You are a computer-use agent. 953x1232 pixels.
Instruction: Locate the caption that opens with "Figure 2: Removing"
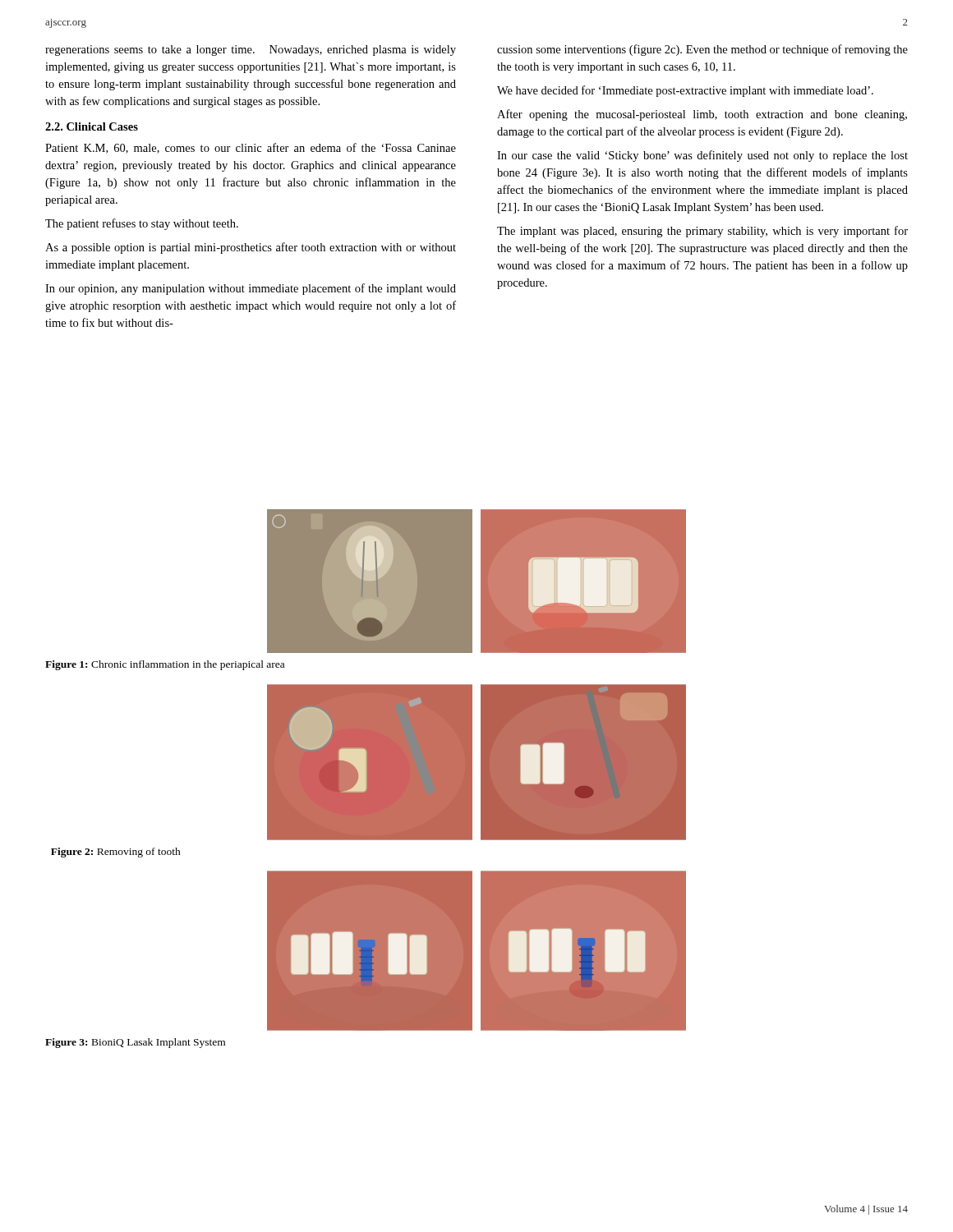coord(113,851)
